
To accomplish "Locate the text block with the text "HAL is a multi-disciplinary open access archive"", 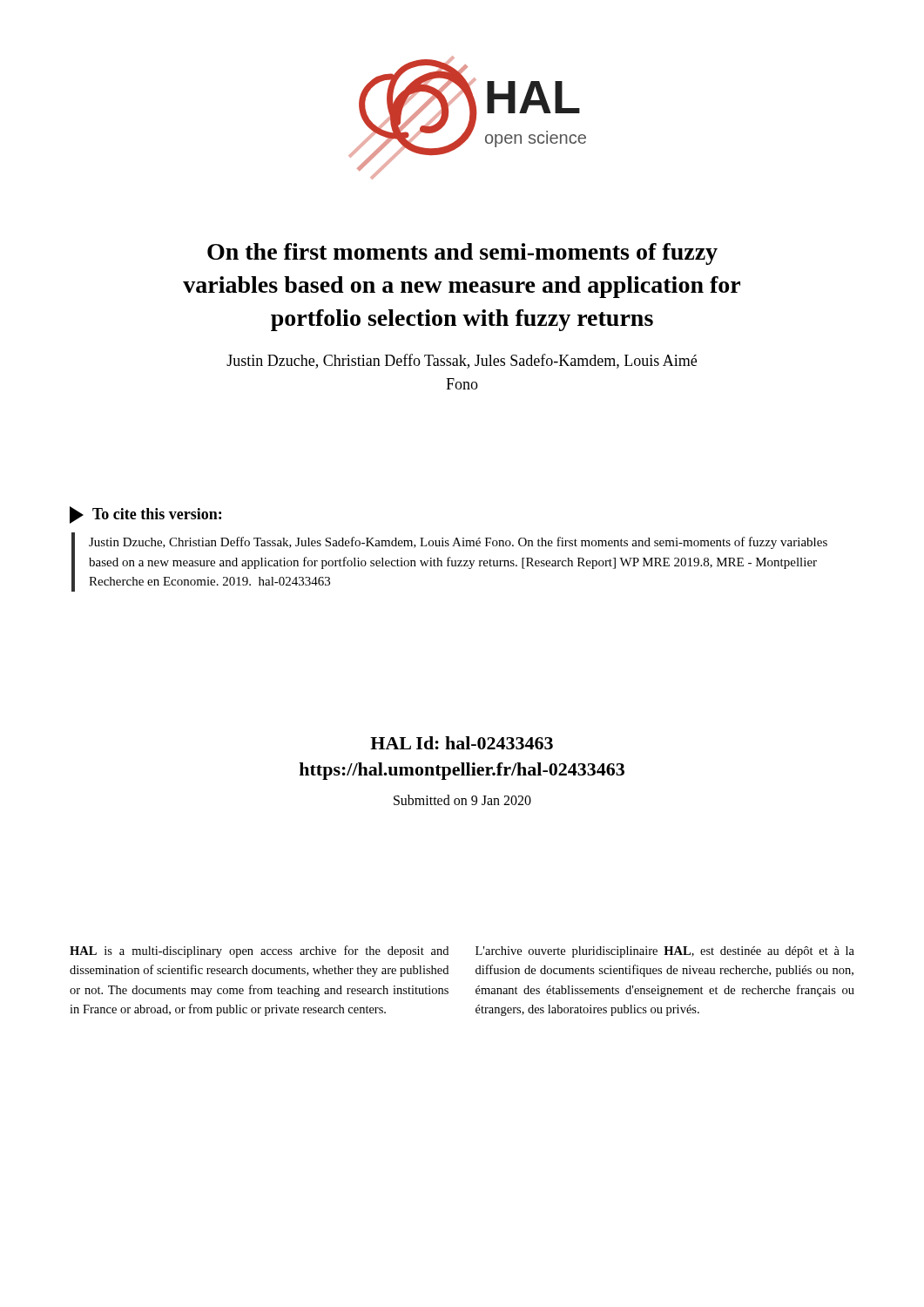I will tap(259, 980).
